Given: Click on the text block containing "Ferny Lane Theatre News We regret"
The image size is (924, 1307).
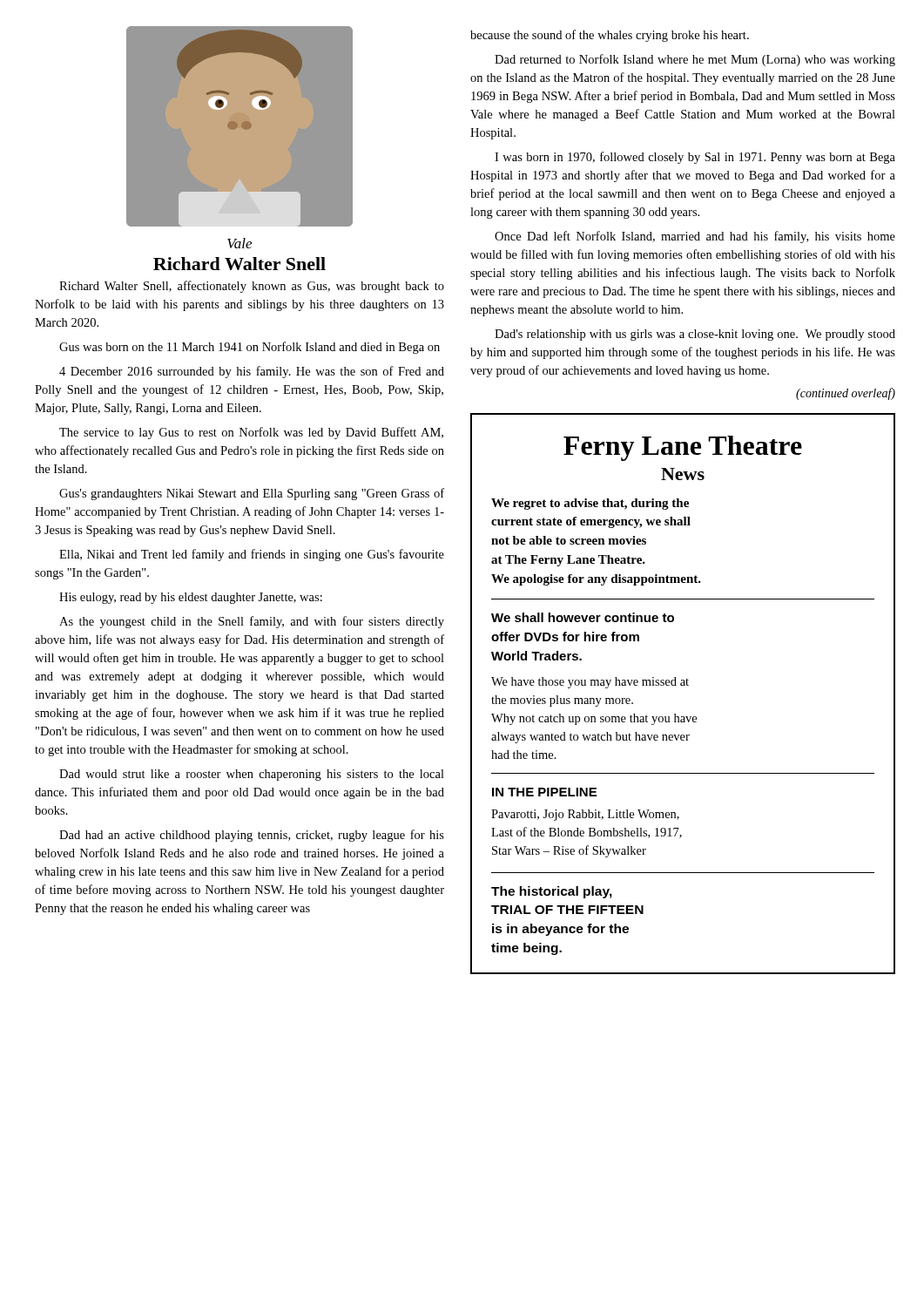Looking at the screenshot, I should click(x=683, y=693).
